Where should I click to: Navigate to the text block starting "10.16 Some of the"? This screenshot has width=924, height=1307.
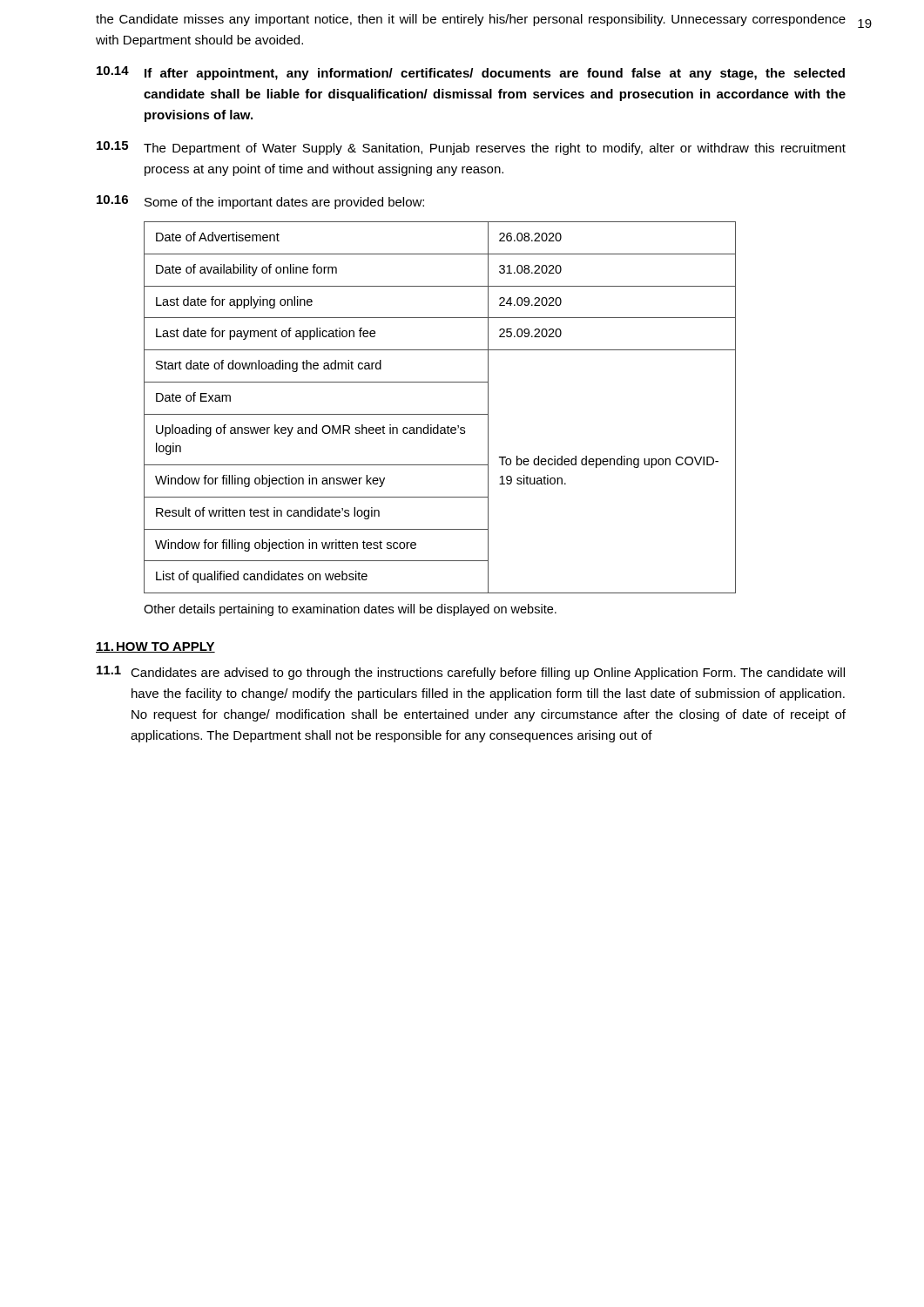261,202
